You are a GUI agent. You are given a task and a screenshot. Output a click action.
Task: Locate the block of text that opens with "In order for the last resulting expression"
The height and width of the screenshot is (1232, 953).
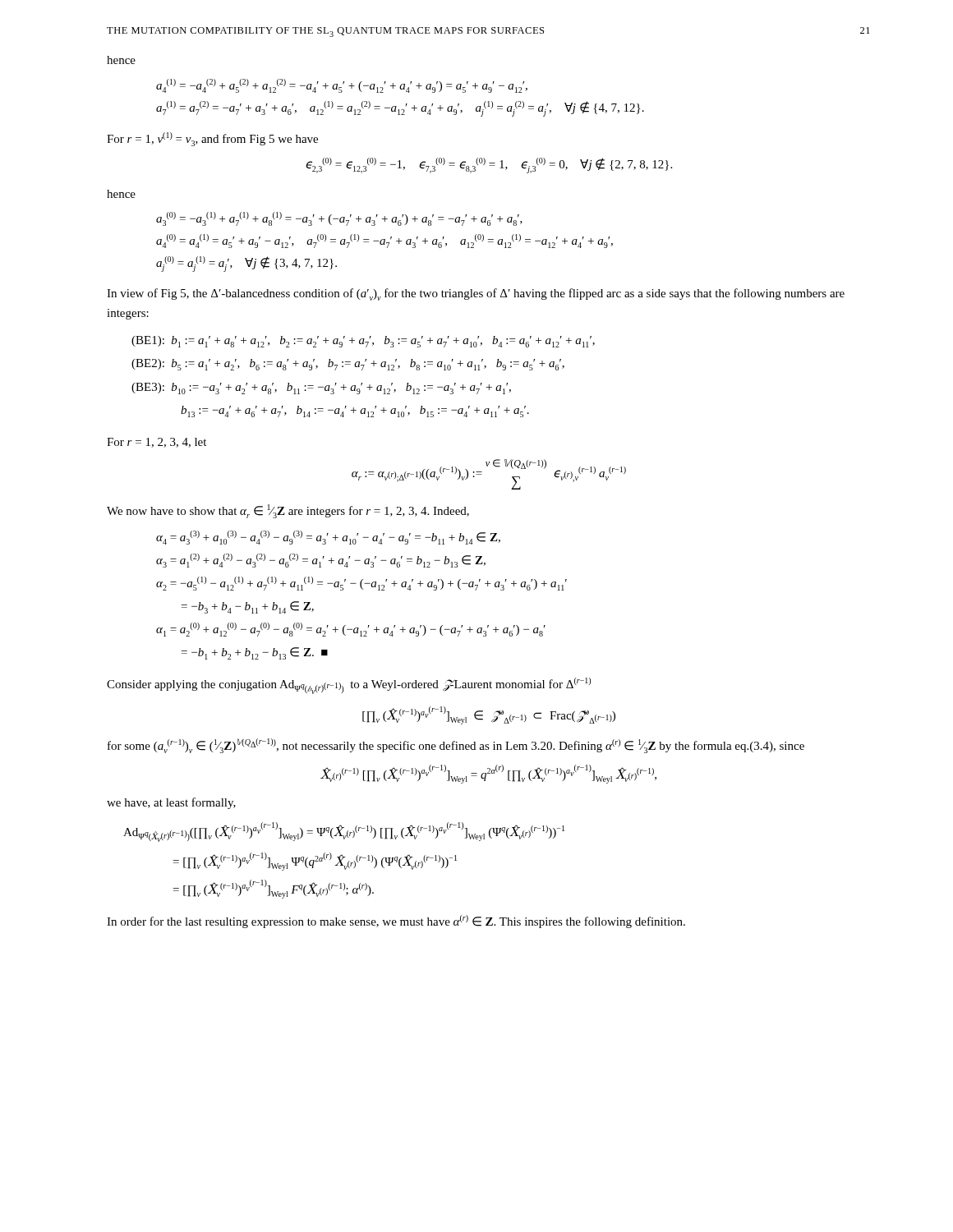(x=396, y=921)
